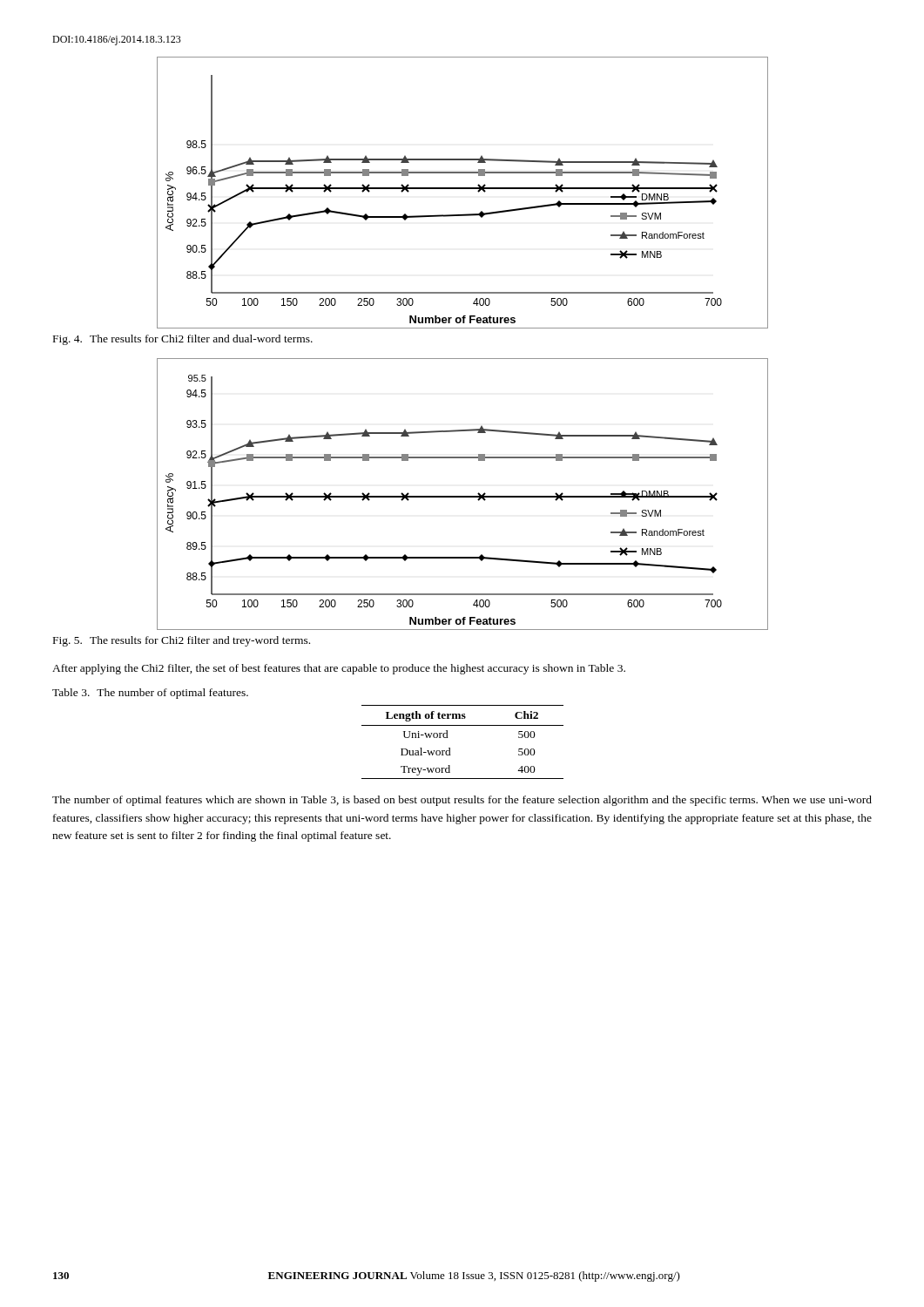Click the passage that begins "The number of optimal features which are"
Image resolution: width=924 pixels, height=1307 pixels.
[462, 817]
